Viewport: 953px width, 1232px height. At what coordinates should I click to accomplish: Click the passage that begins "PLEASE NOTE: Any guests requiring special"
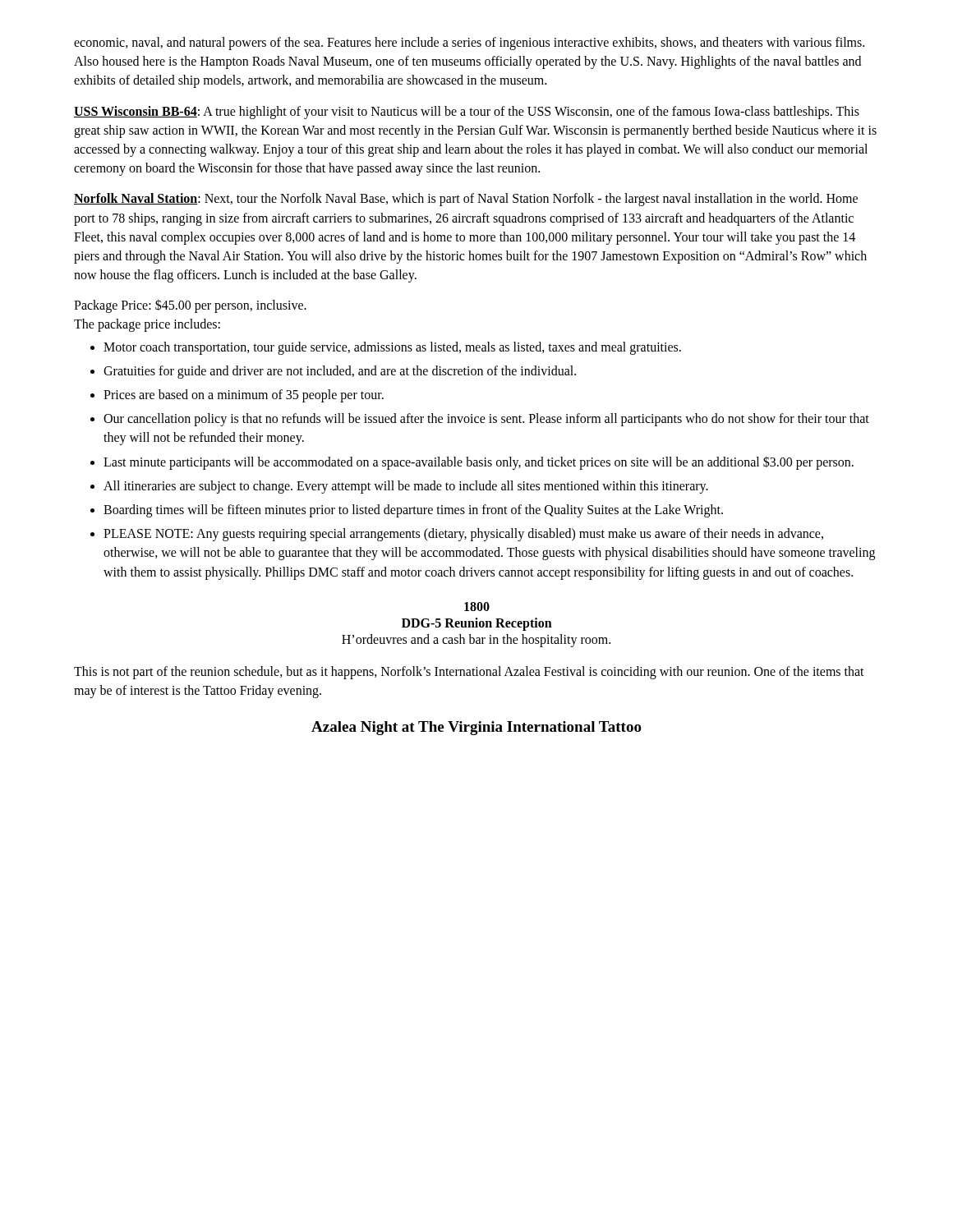pyautogui.click(x=489, y=553)
